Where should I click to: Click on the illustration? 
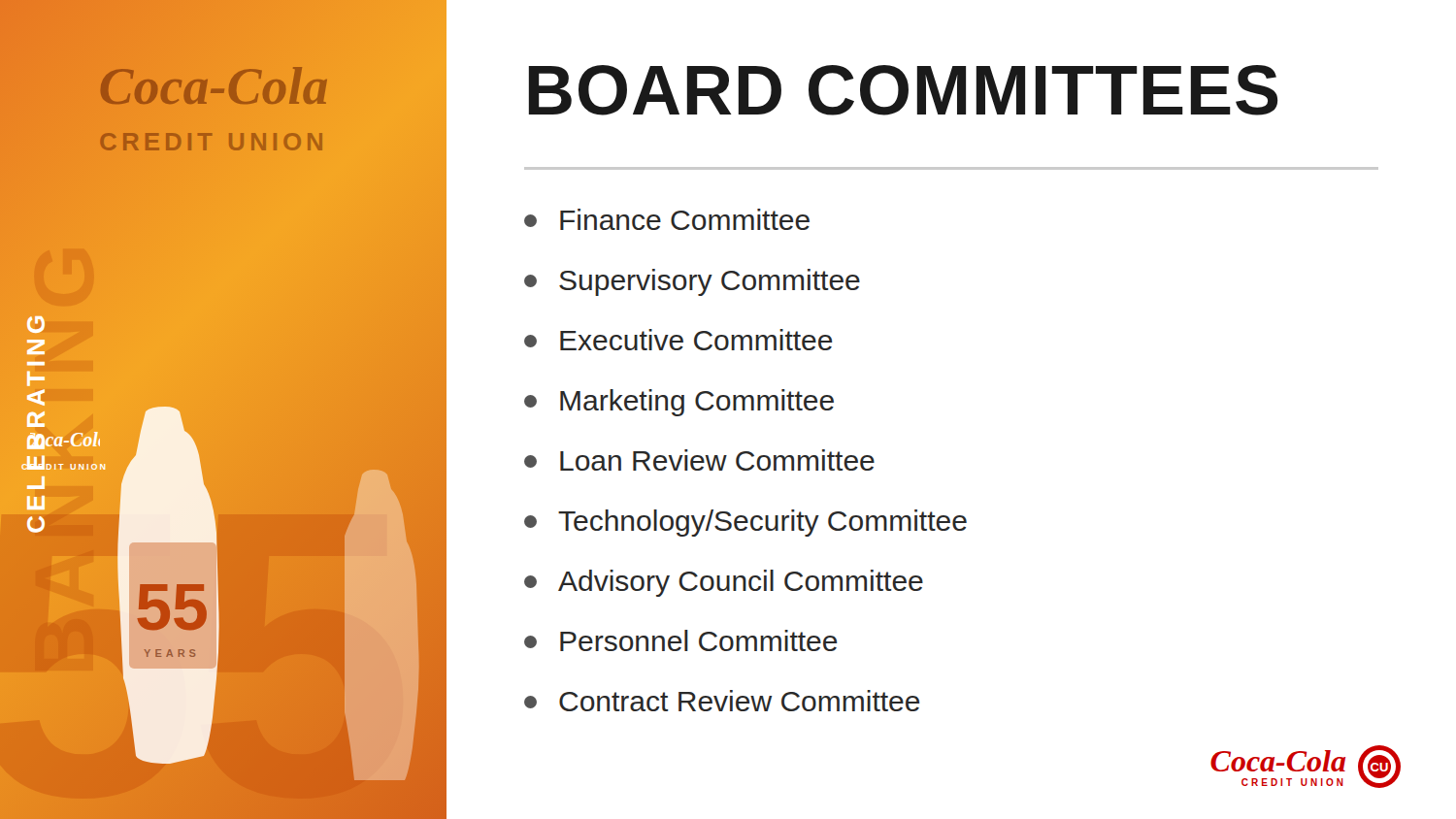tap(223, 410)
